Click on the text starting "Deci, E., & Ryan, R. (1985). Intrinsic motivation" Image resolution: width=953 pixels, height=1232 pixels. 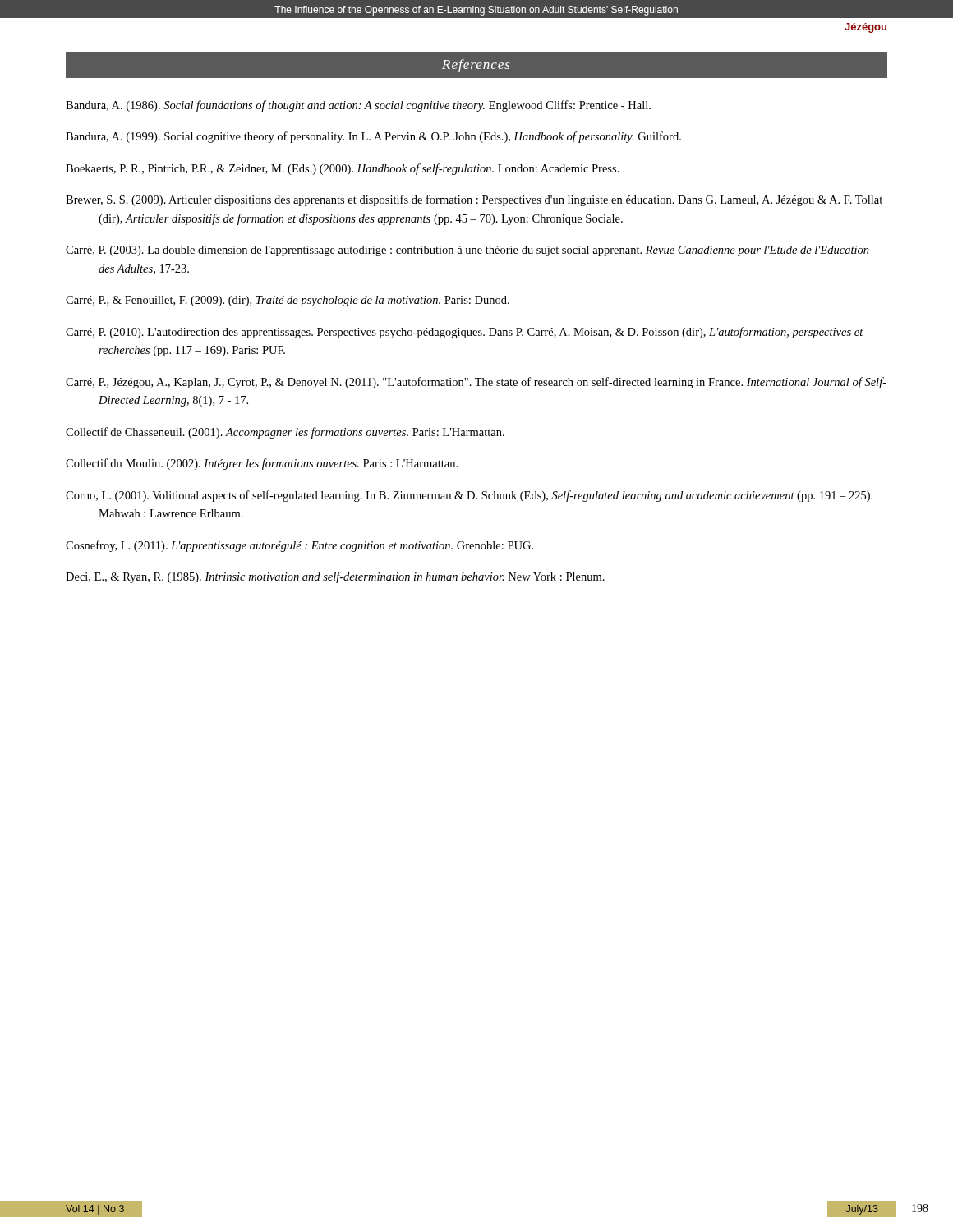[x=335, y=577]
